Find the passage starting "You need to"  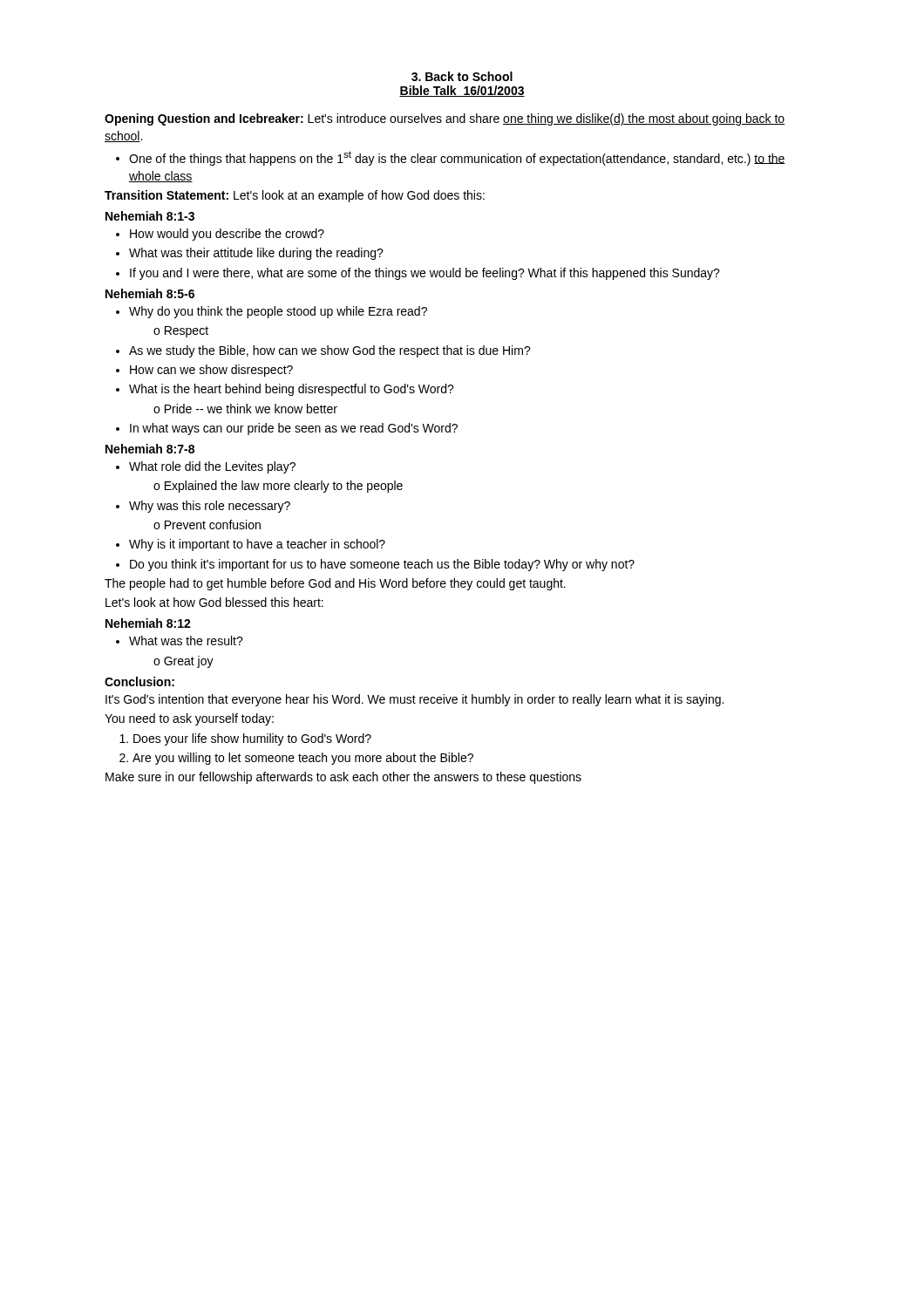(190, 719)
